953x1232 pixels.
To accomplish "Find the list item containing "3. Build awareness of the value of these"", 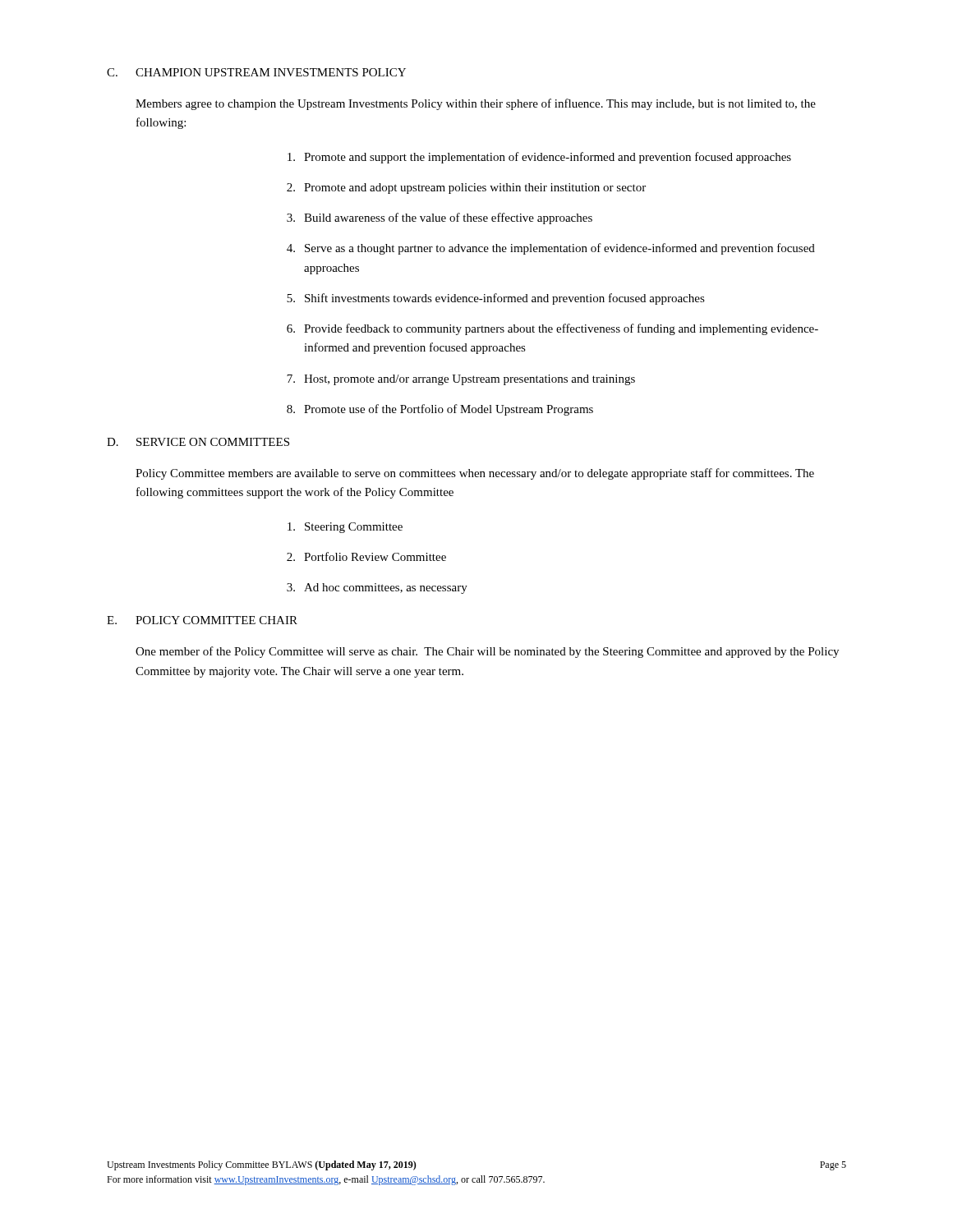I will (x=559, y=218).
